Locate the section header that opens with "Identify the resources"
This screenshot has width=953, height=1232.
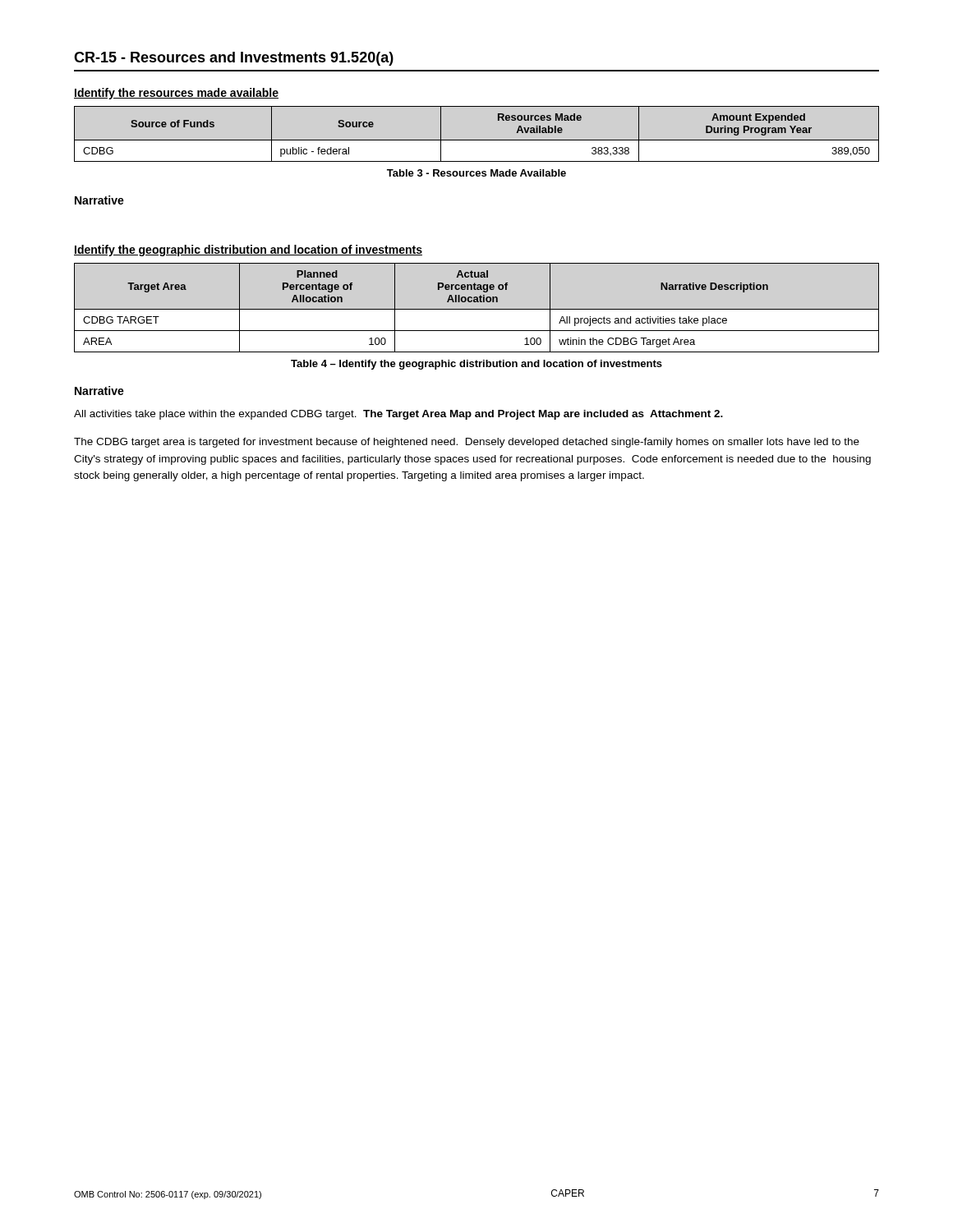pos(176,94)
